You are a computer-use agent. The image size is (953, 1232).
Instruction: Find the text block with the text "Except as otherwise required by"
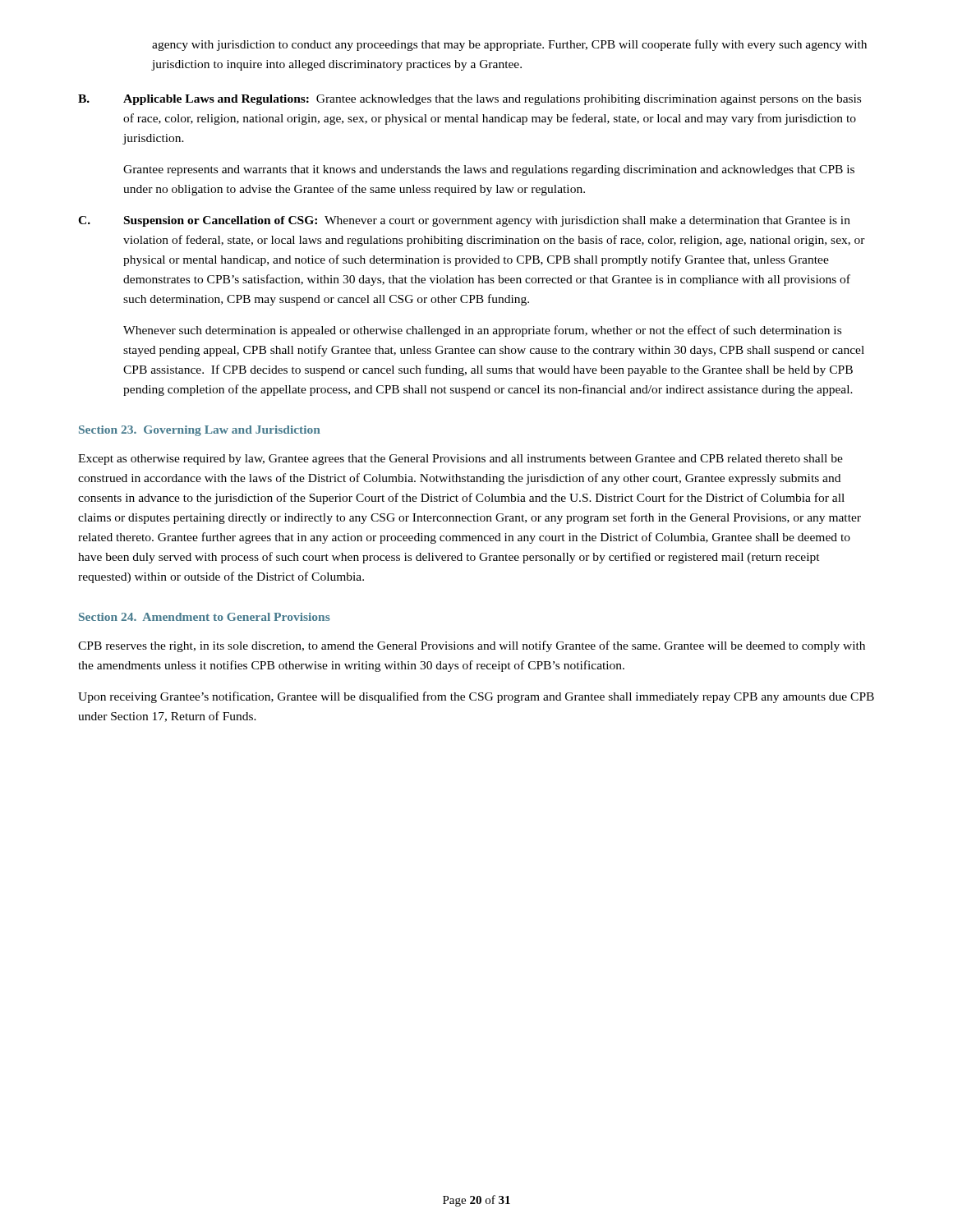coord(470,517)
